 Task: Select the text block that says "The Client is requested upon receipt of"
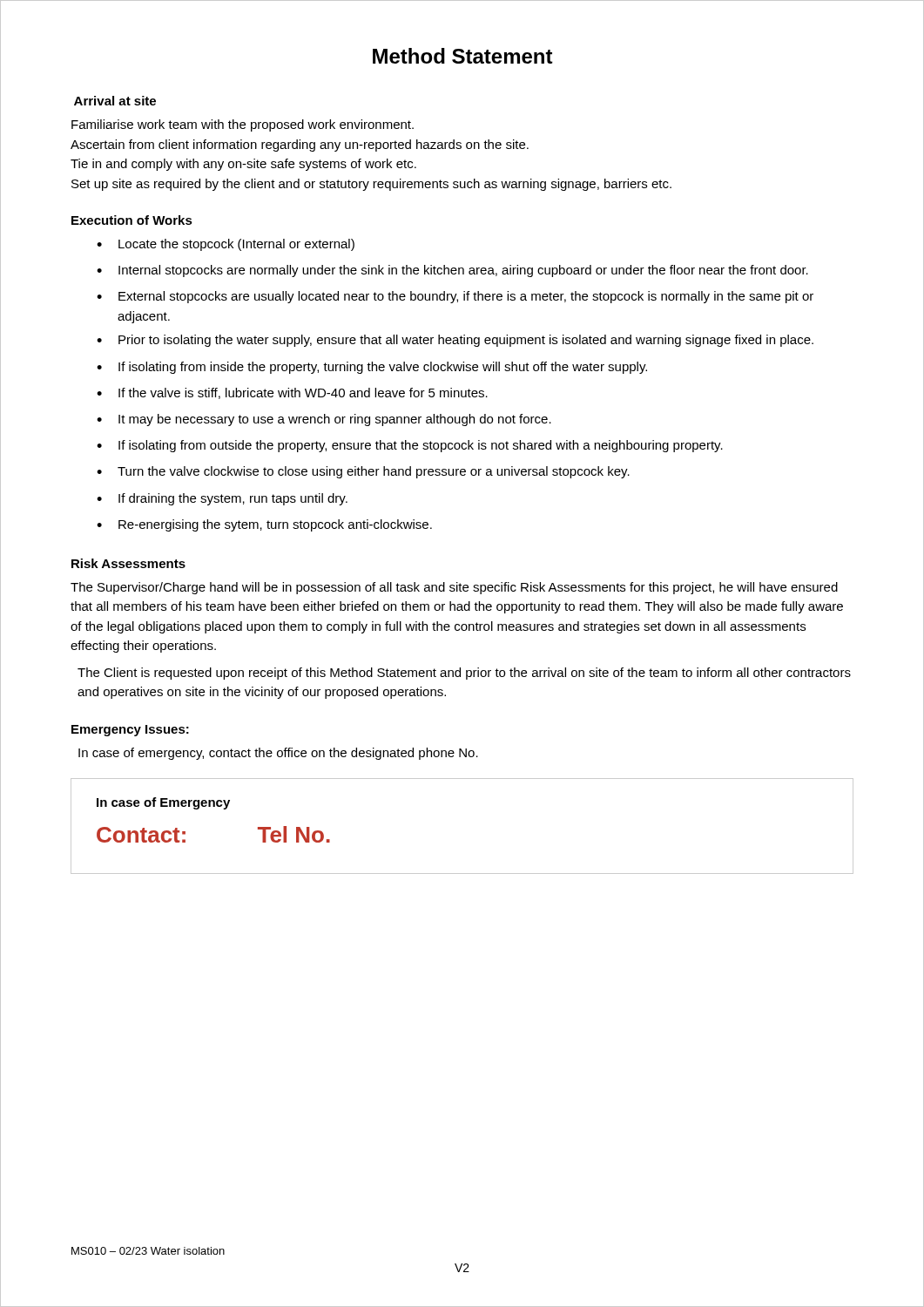pyautogui.click(x=464, y=682)
